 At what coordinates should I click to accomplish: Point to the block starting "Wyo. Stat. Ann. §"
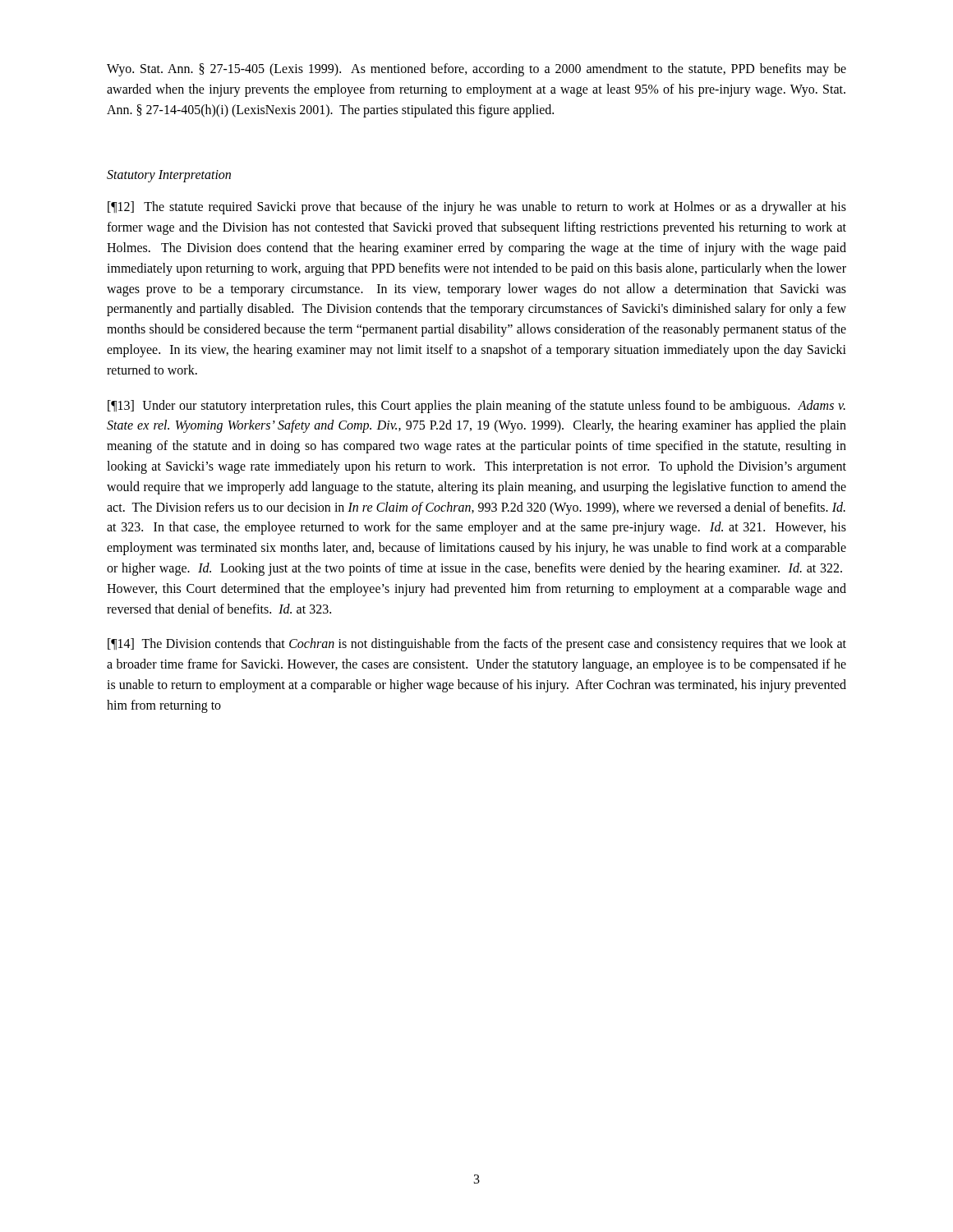[x=476, y=89]
